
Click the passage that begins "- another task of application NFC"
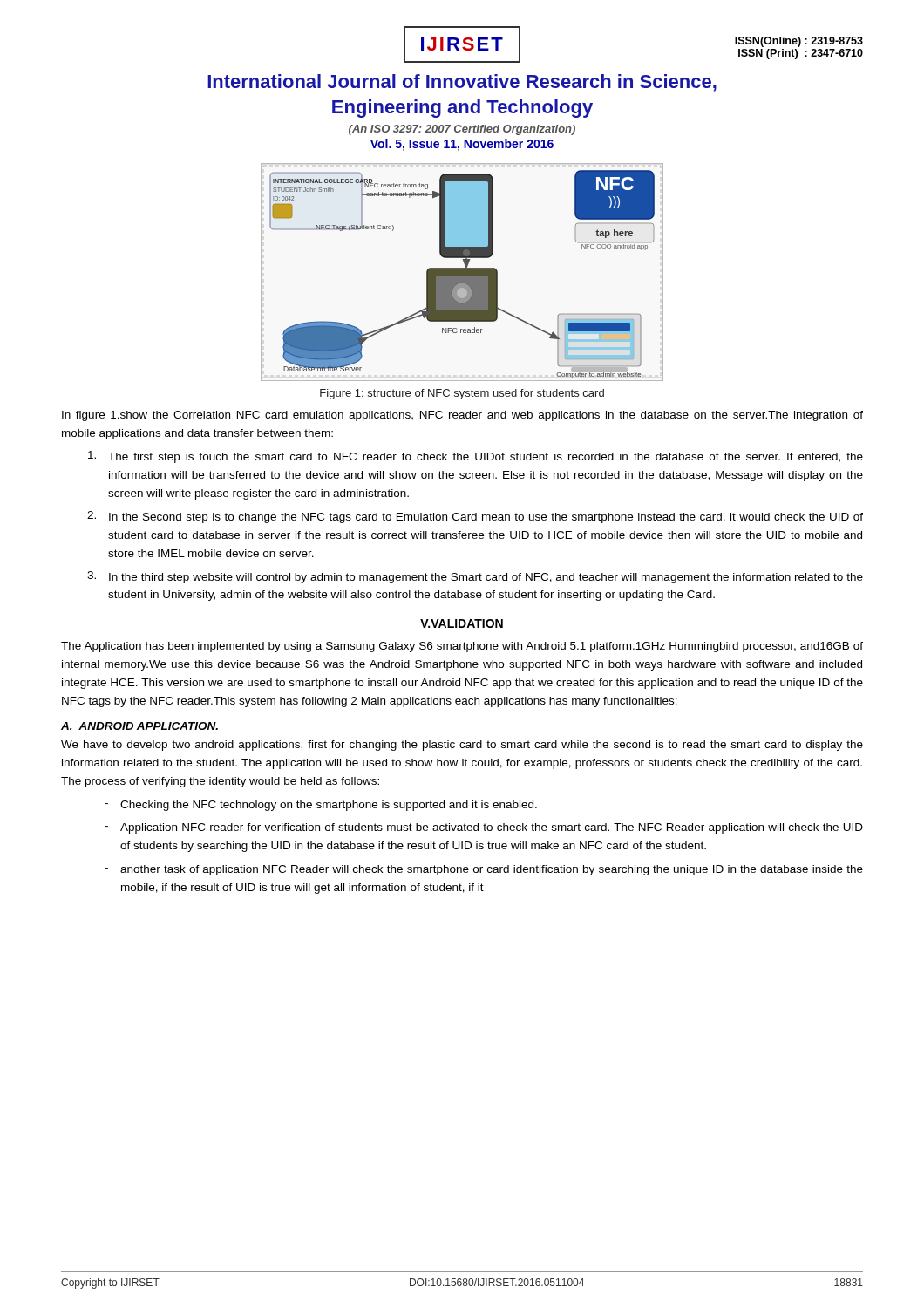coord(484,879)
